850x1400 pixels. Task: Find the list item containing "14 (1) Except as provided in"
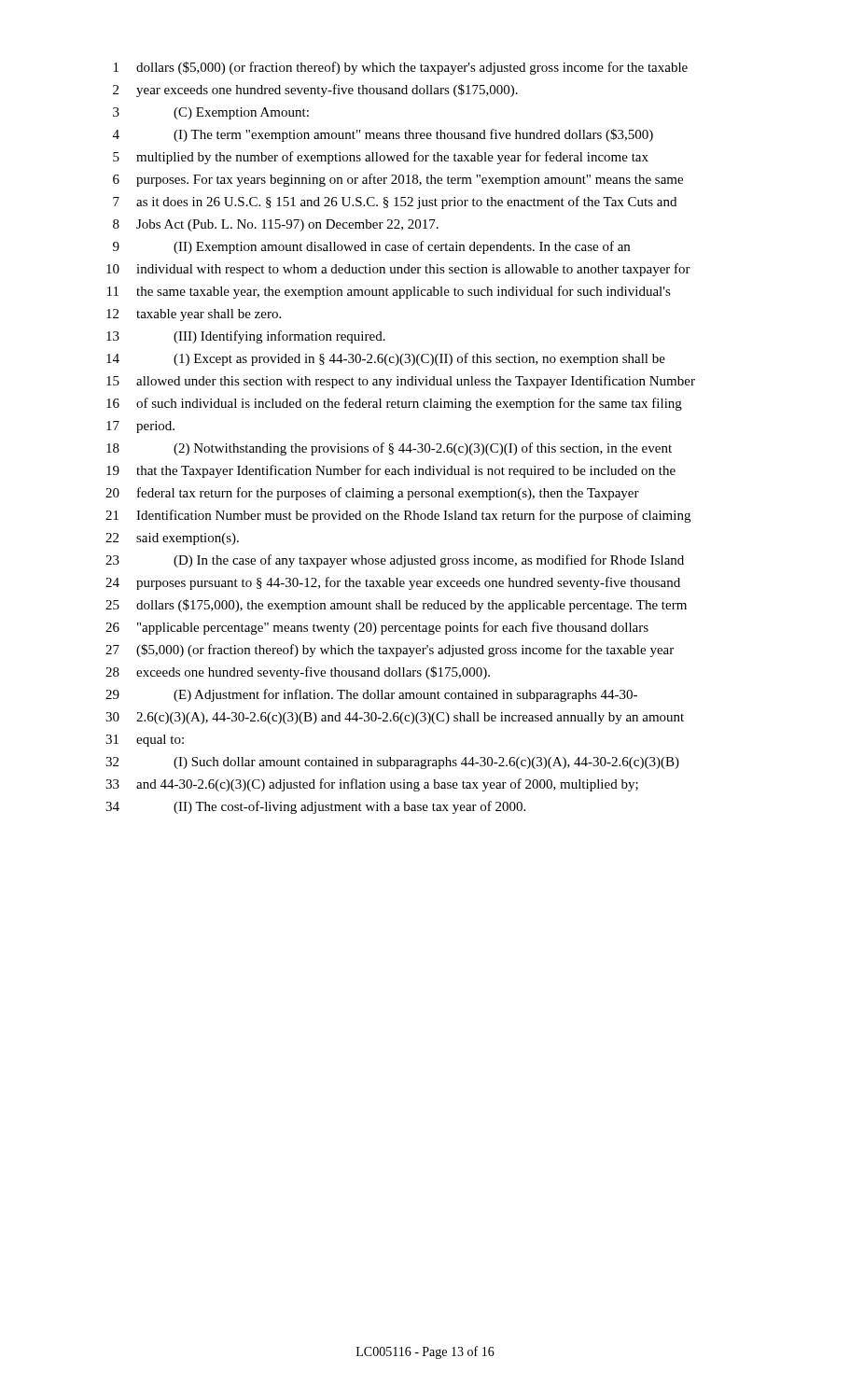(425, 358)
